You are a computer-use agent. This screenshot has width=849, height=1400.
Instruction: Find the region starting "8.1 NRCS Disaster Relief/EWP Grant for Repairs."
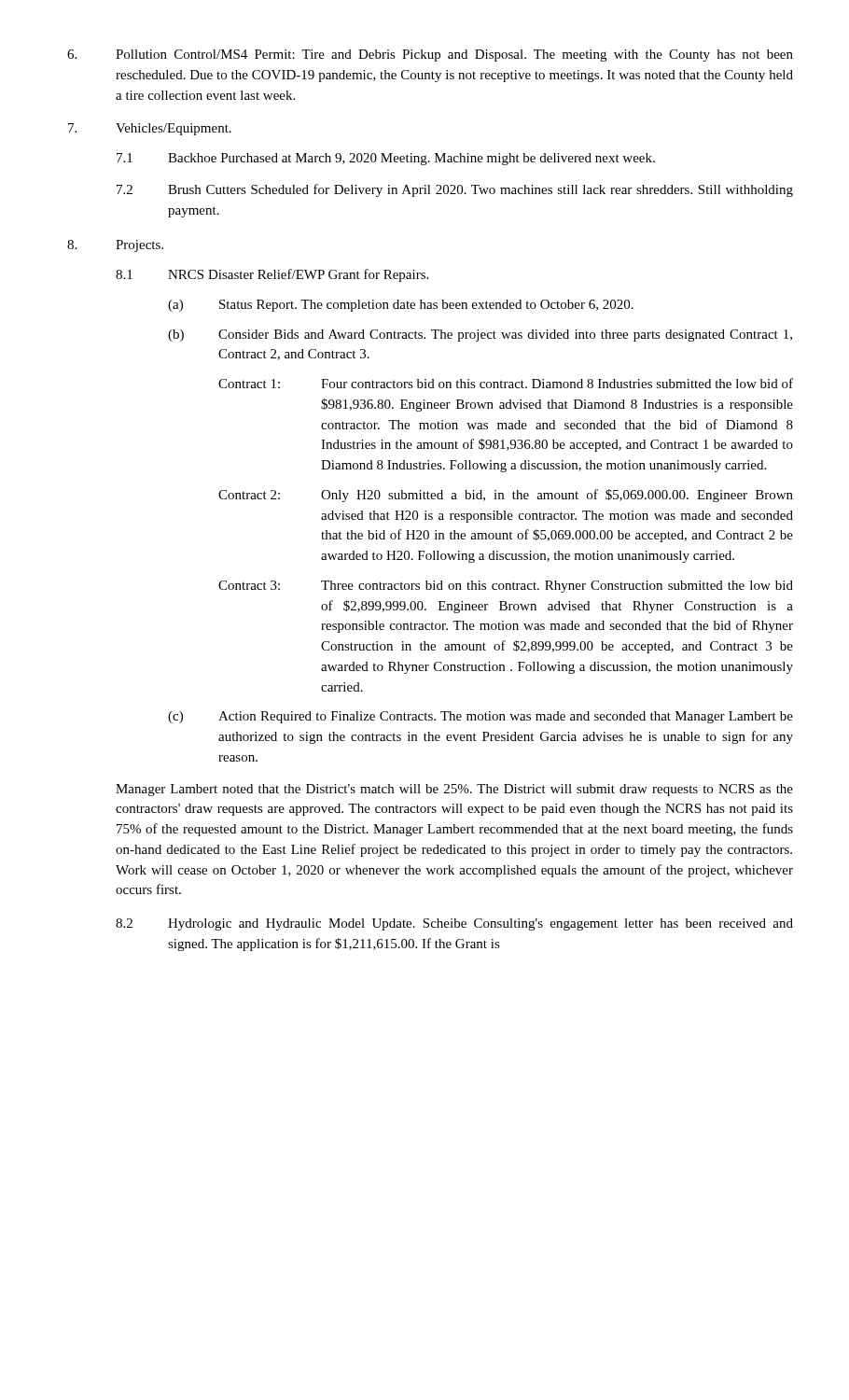(272, 275)
